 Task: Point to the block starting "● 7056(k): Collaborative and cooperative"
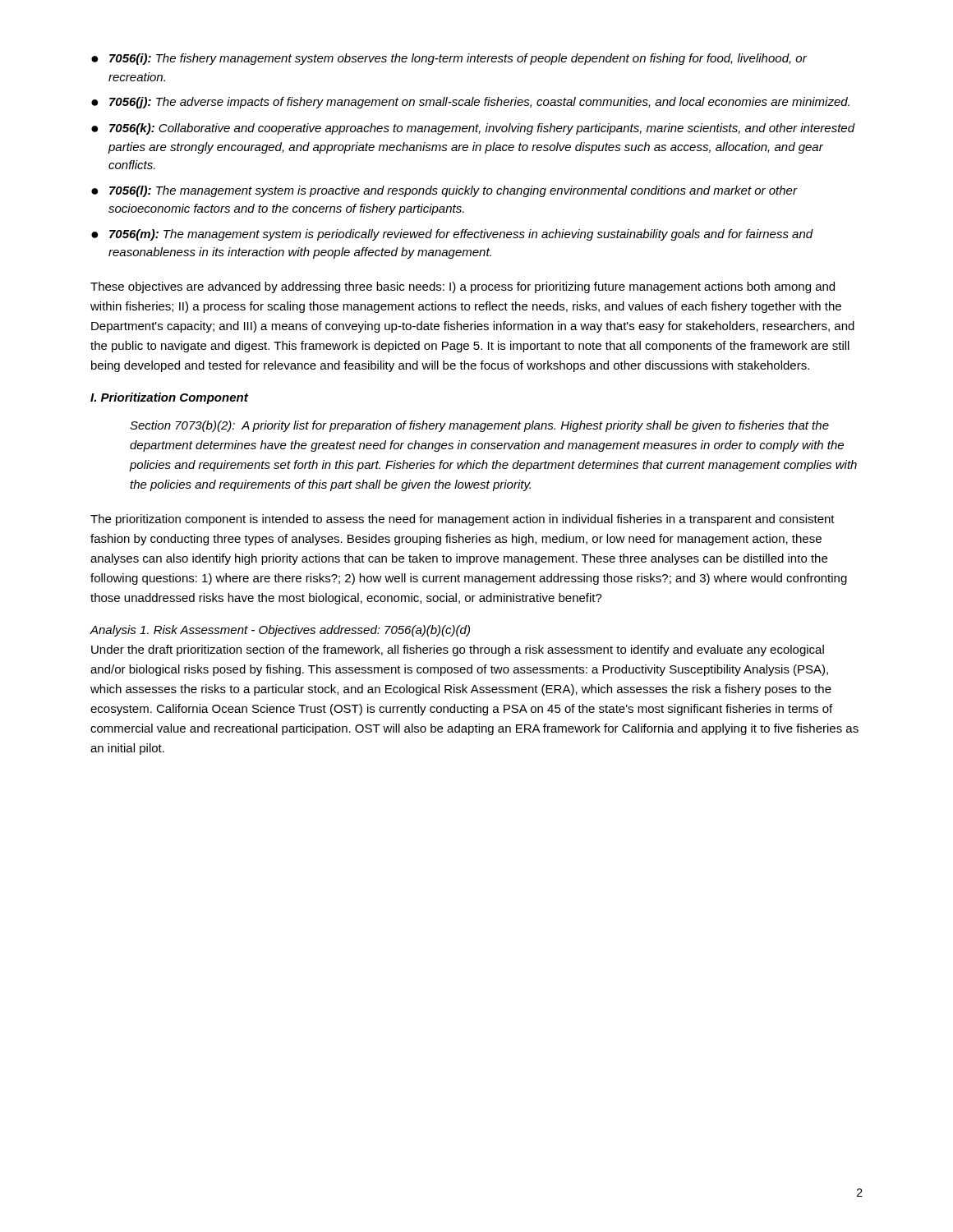(476, 147)
